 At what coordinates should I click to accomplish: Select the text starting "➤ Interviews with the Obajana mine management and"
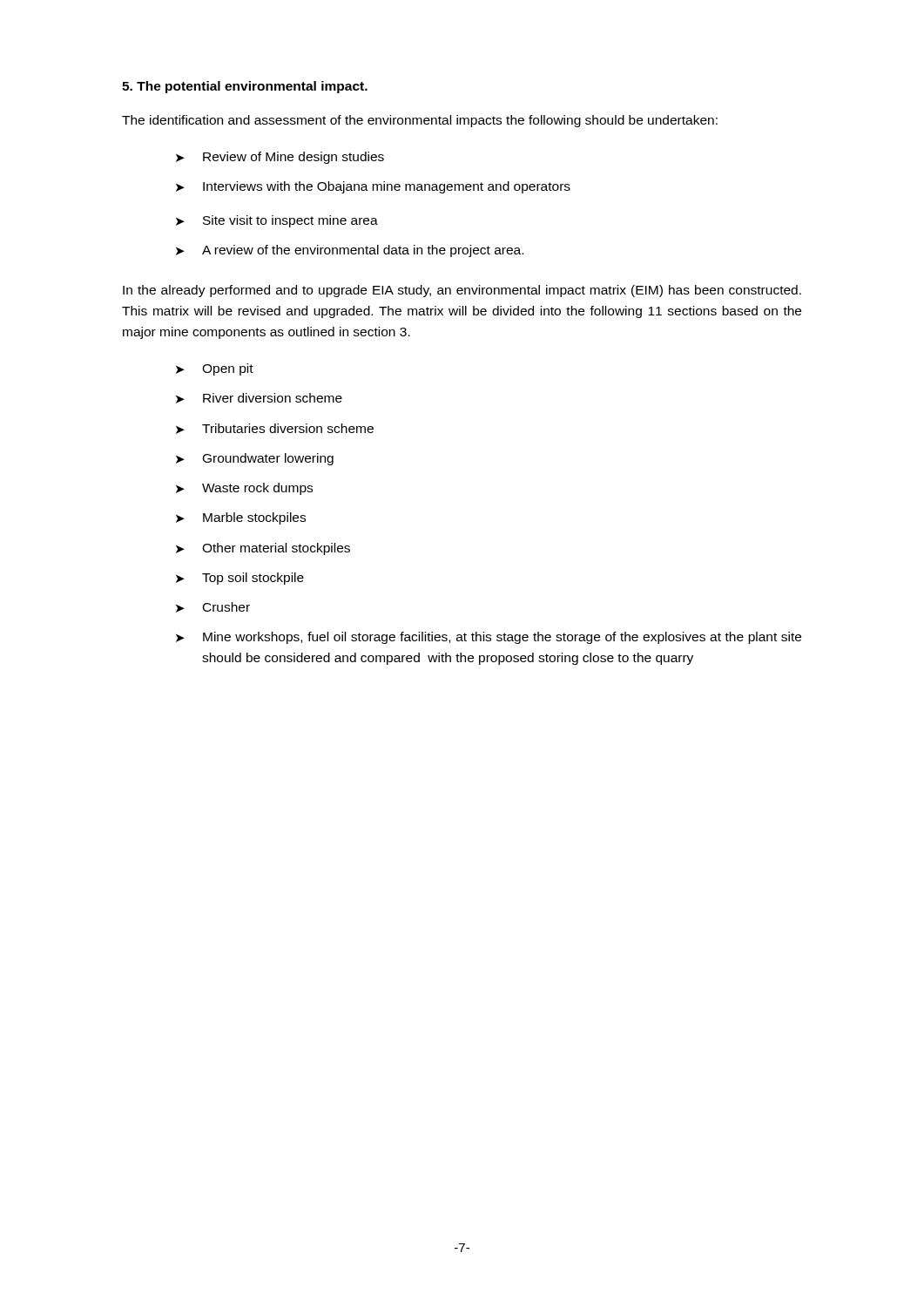[x=488, y=187]
